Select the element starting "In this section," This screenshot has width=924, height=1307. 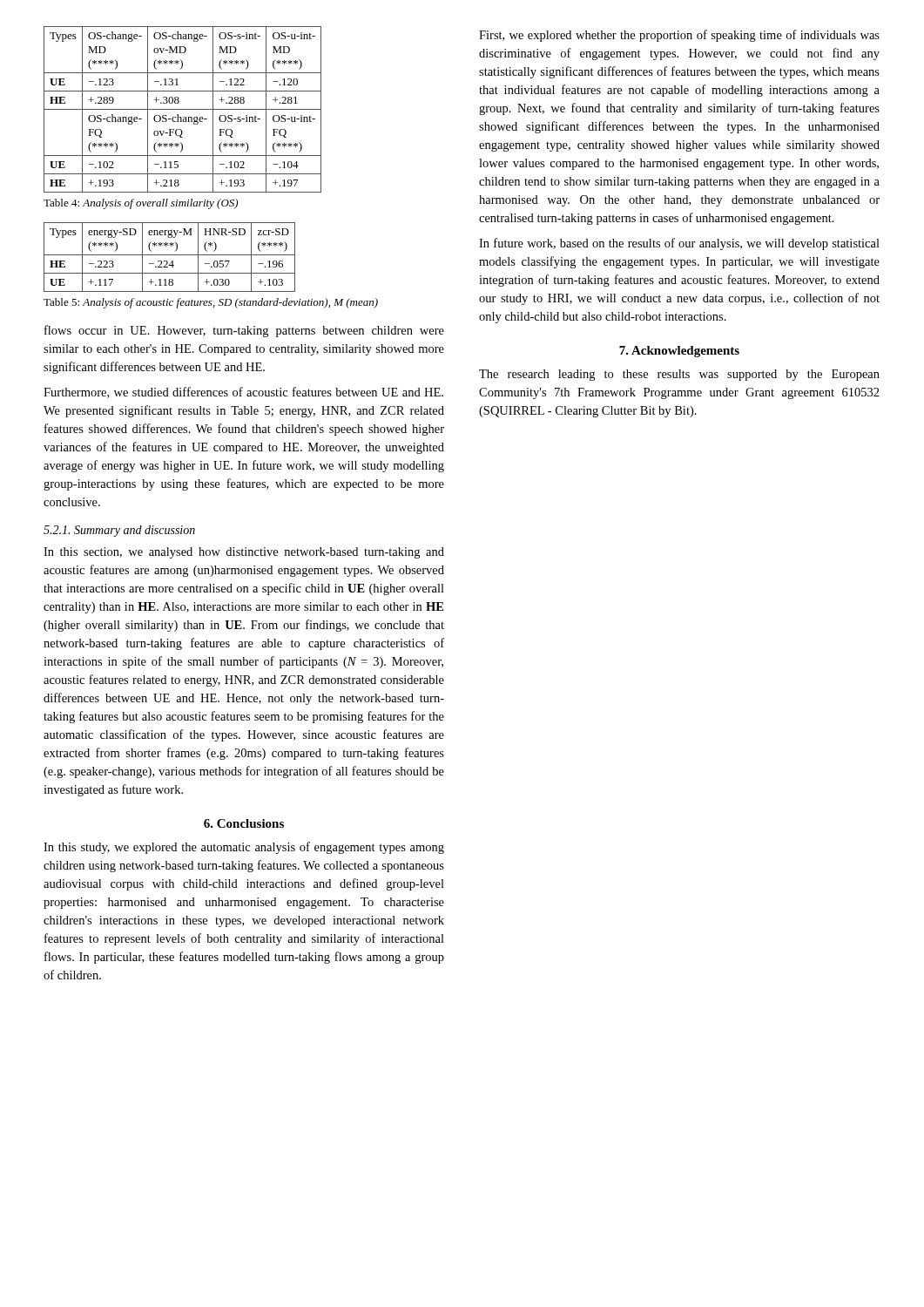click(x=244, y=671)
